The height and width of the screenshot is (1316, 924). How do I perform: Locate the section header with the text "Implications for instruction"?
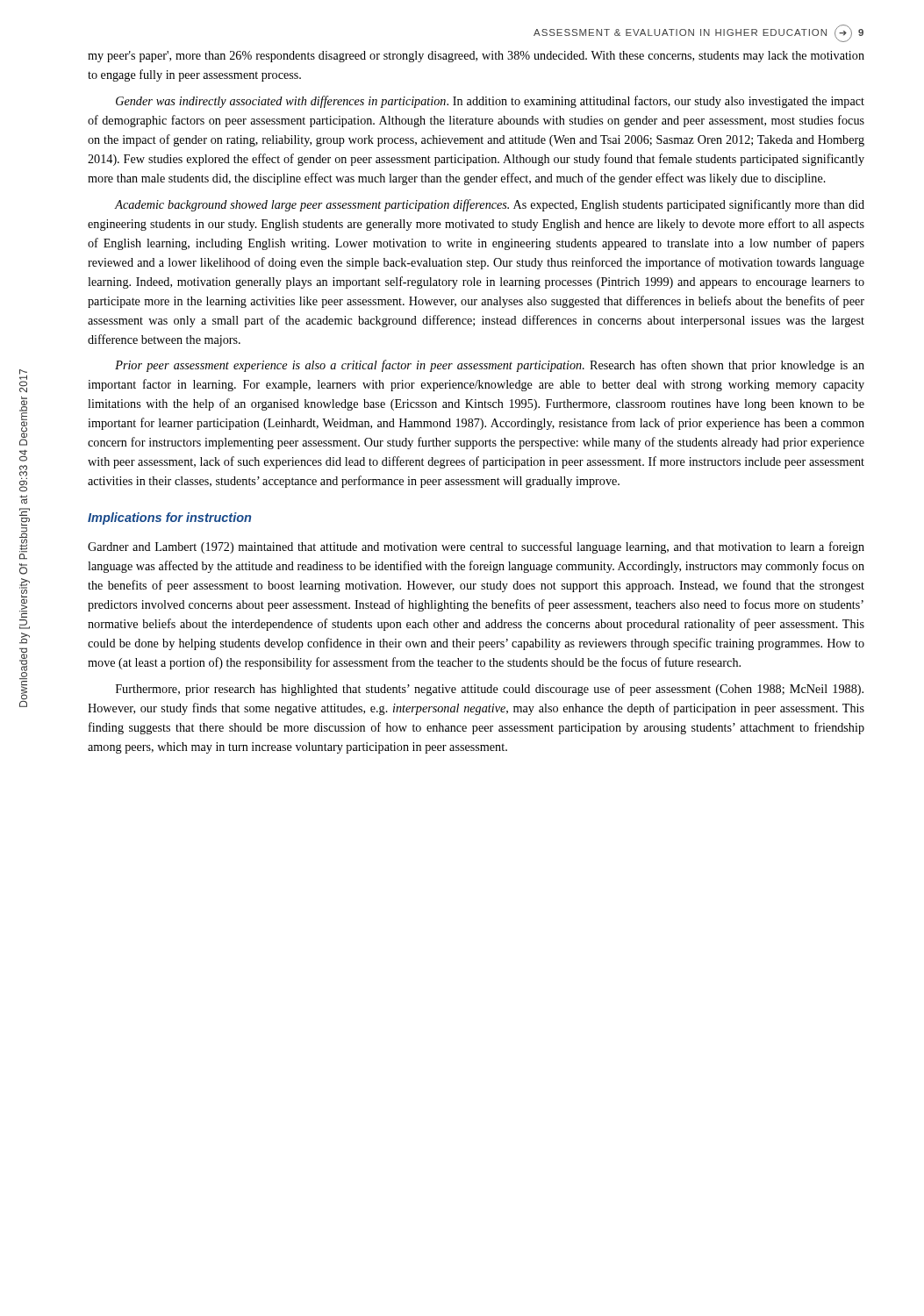click(x=170, y=518)
